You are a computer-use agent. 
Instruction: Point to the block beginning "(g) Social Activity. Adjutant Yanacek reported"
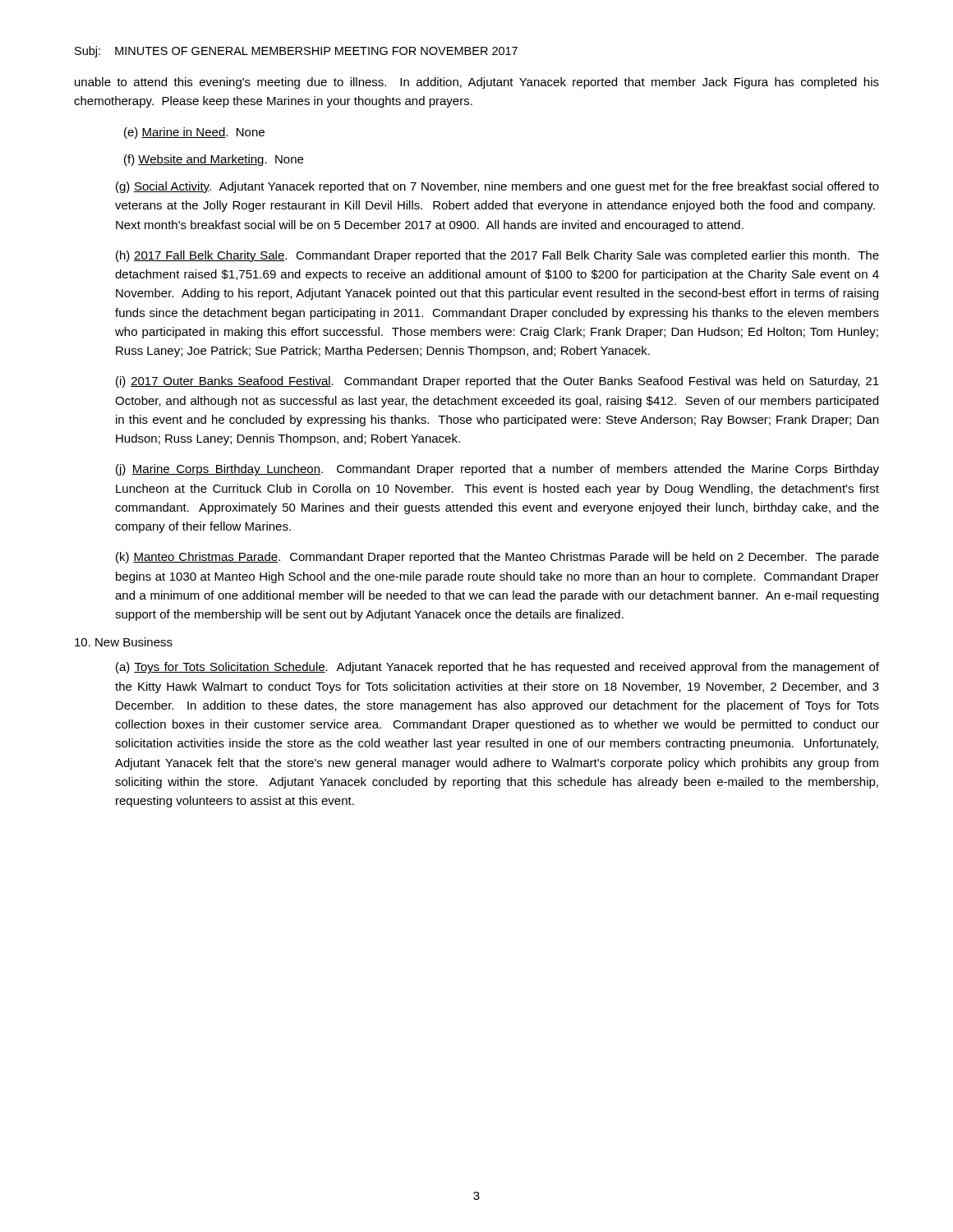tap(497, 205)
